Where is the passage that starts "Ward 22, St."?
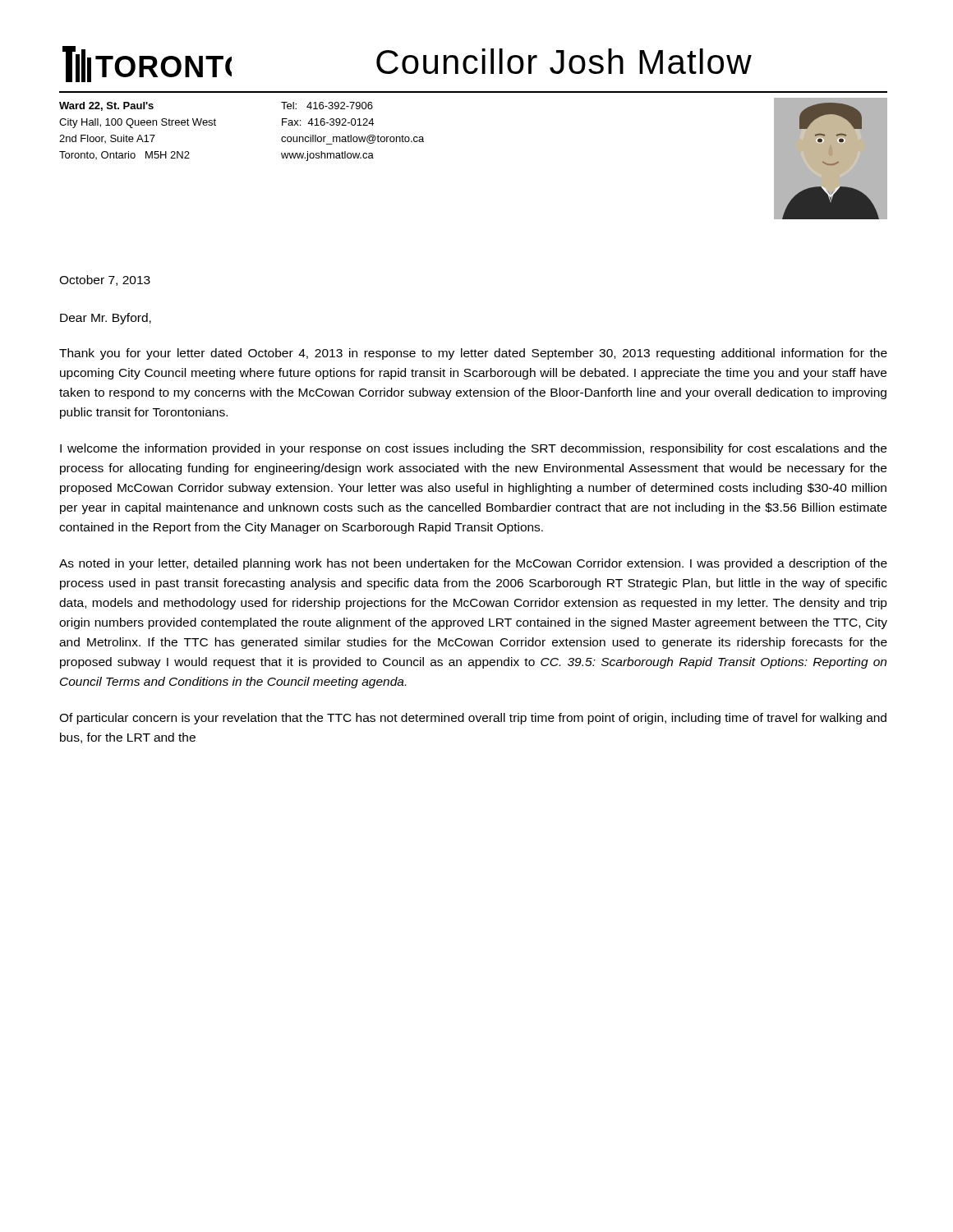This screenshot has height=1232, width=953. click(x=138, y=130)
